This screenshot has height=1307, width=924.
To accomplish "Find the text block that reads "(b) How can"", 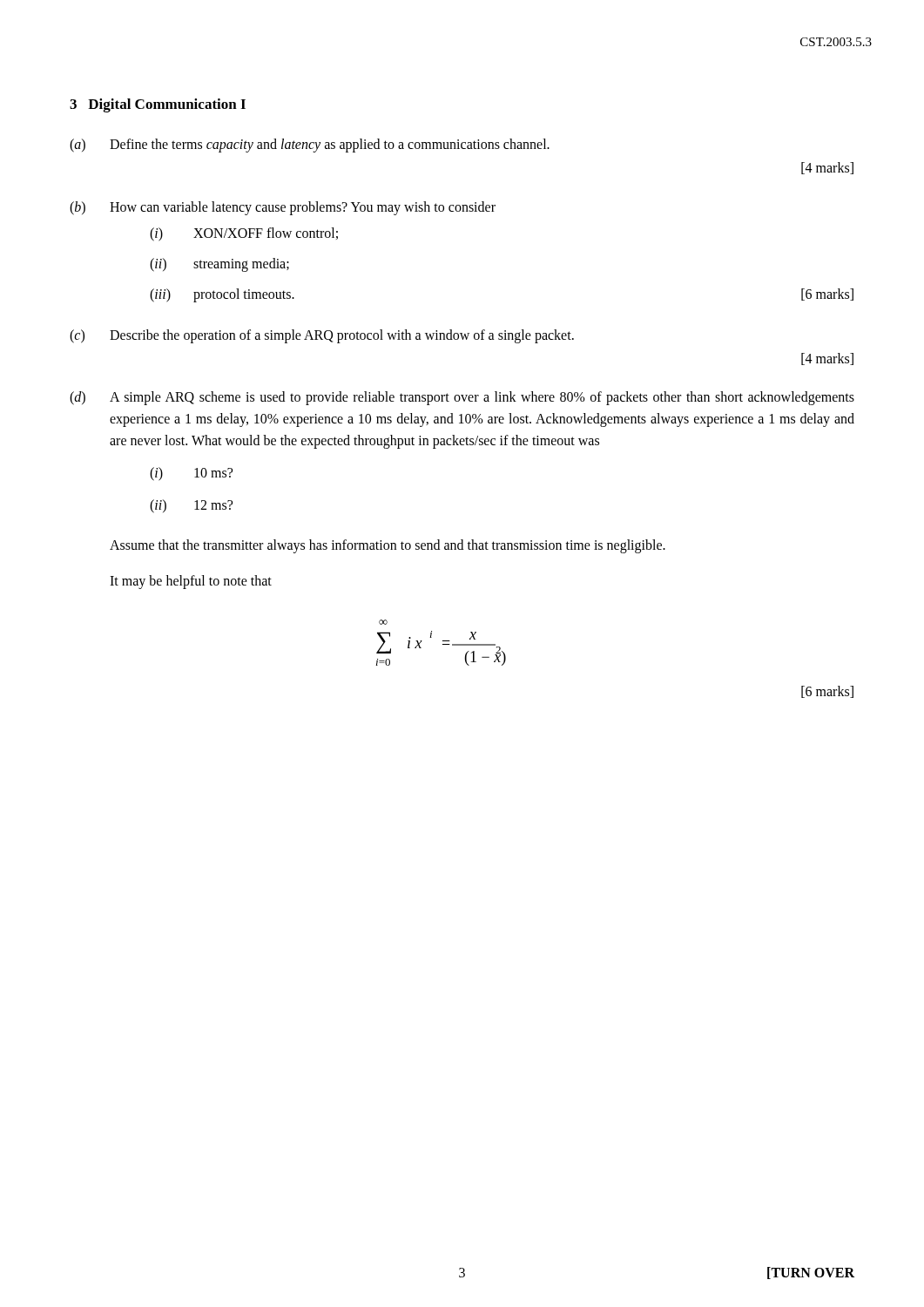I will [462, 207].
